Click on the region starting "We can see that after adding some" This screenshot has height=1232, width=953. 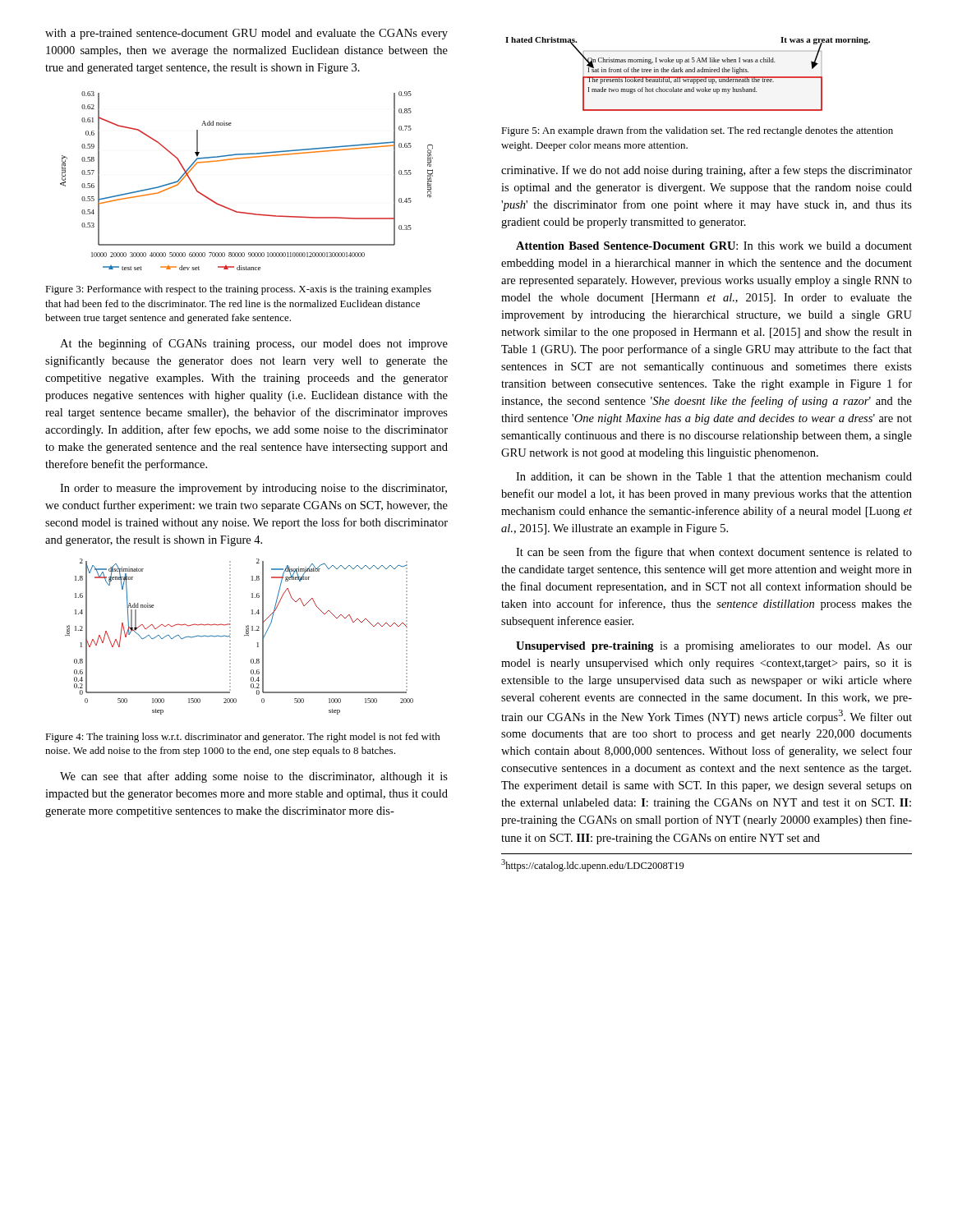click(x=246, y=794)
